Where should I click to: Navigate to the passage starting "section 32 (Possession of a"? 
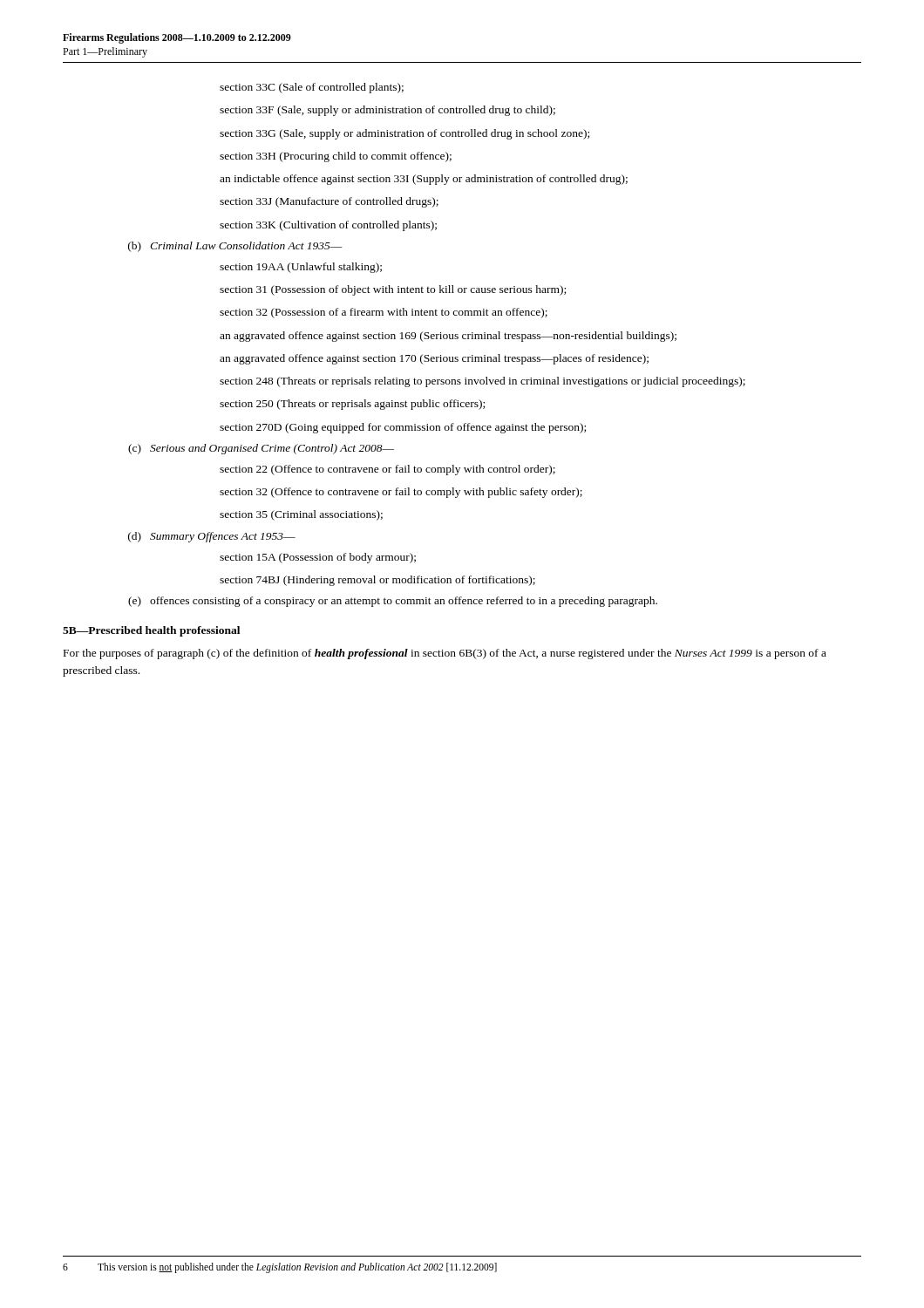pyautogui.click(x=384, y=312)
